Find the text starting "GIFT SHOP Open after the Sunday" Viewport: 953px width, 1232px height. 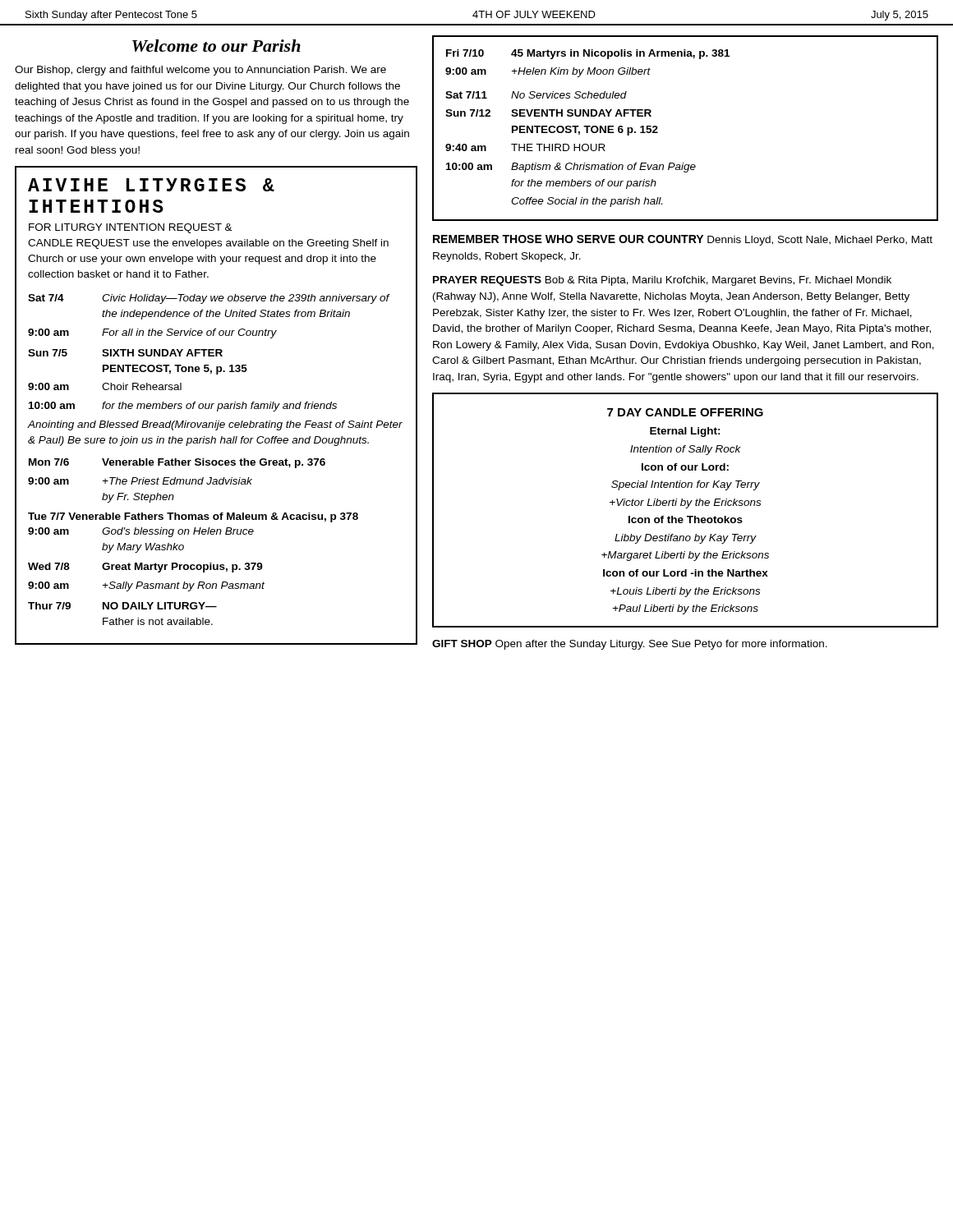(630, 643)
